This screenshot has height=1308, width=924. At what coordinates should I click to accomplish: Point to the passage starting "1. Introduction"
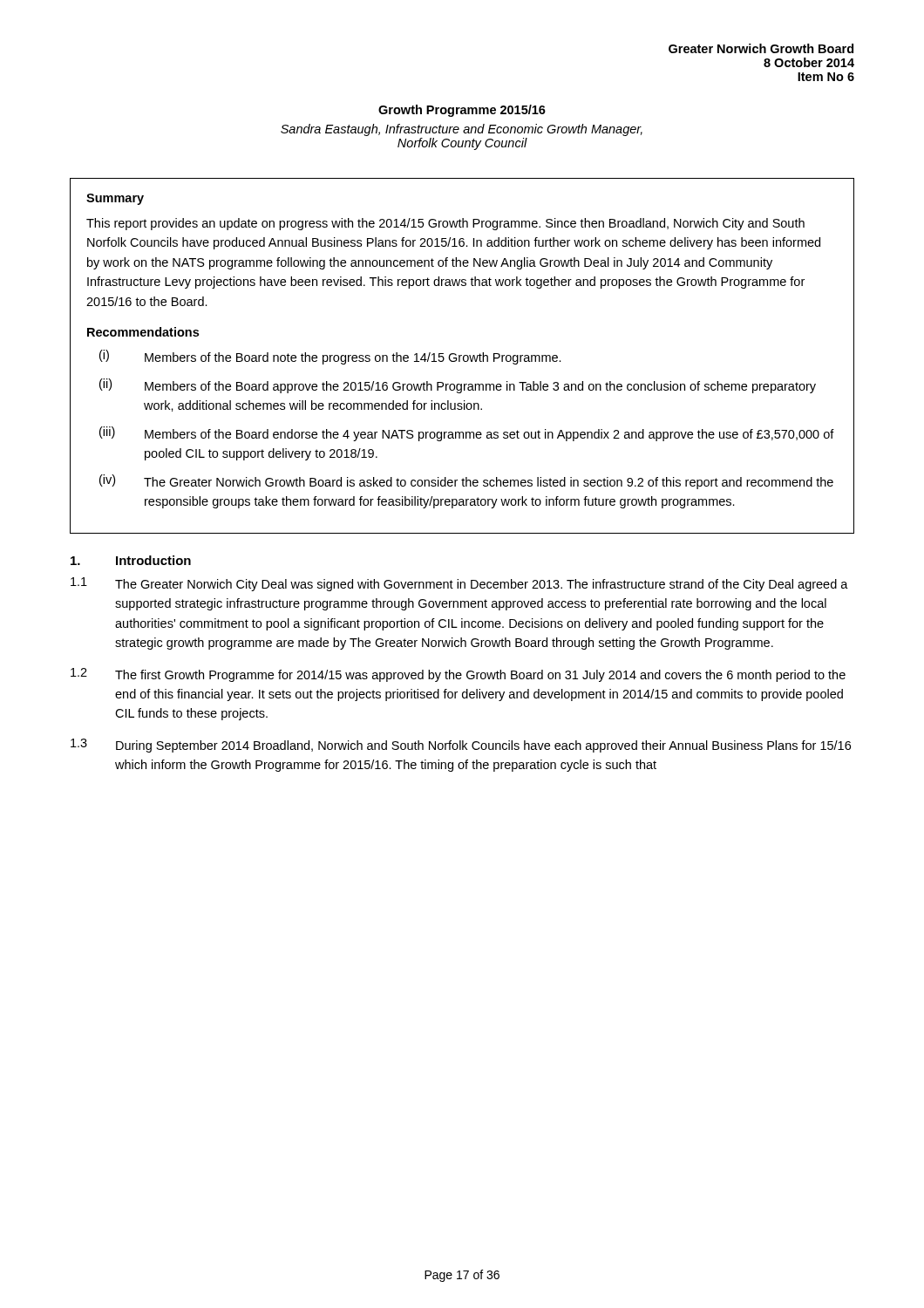coord(131,560)
